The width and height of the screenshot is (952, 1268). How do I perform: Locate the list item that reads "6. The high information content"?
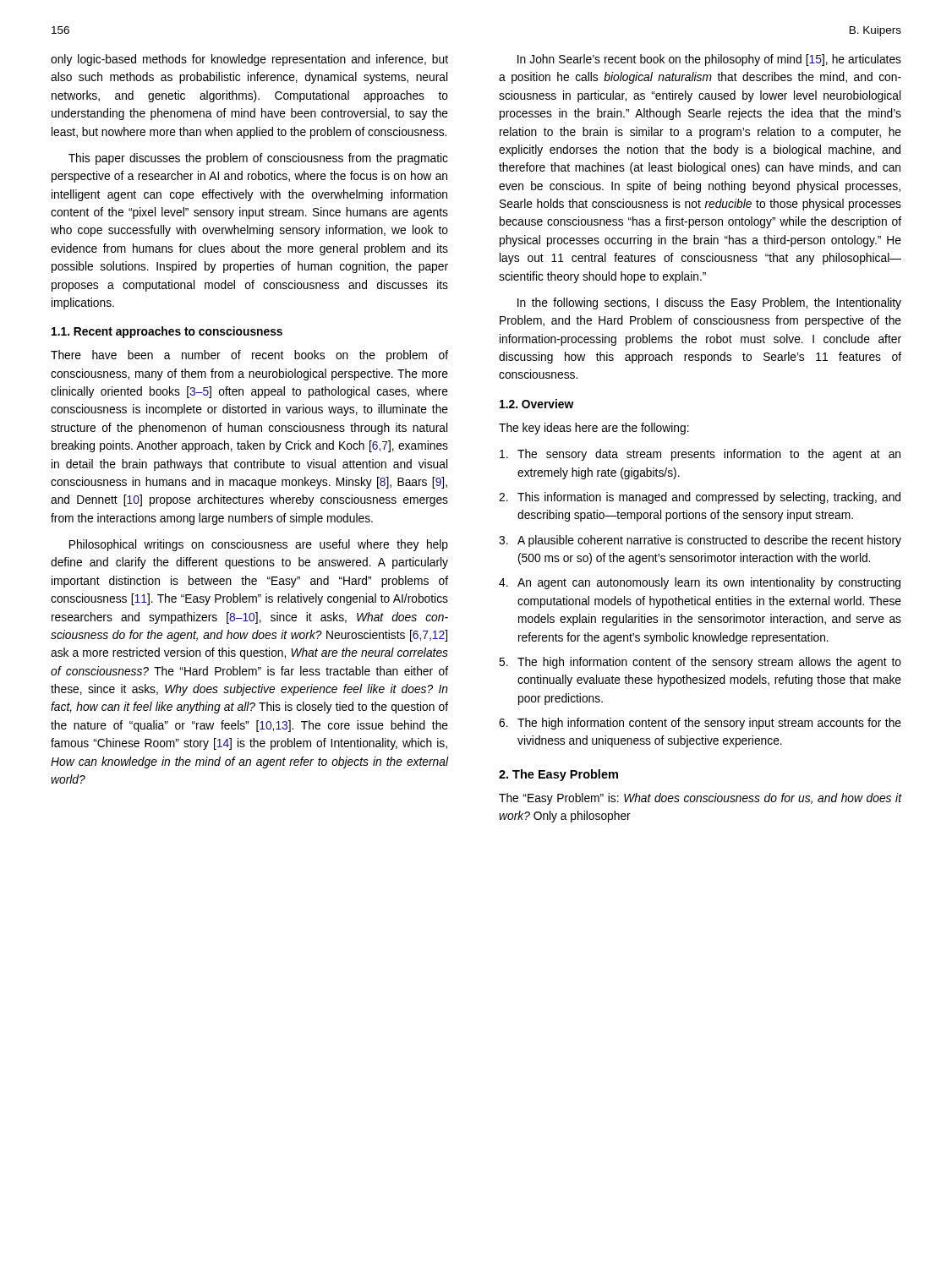[x=700, y=732]
